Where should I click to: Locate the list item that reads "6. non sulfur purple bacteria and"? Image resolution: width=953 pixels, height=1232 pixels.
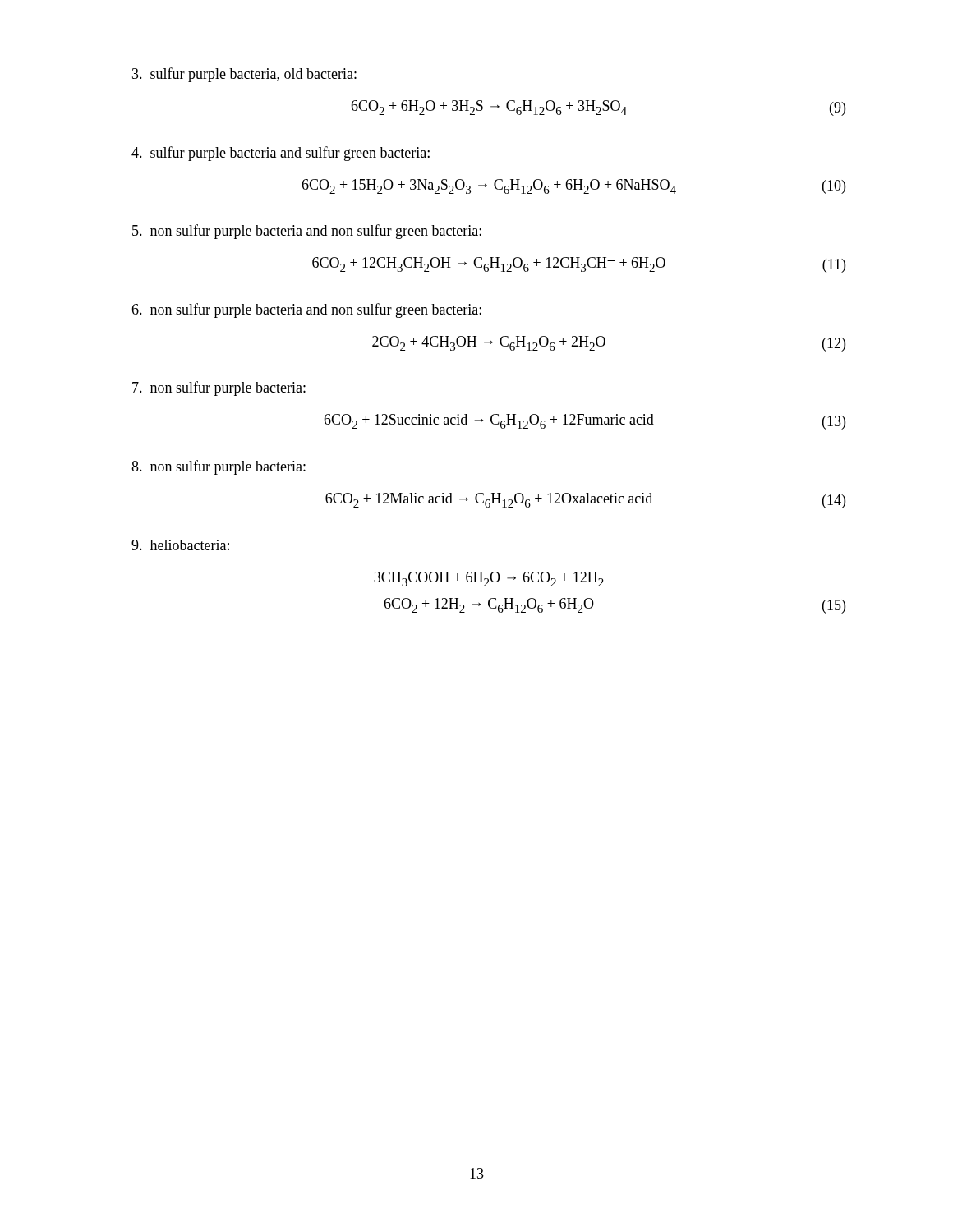pyautogui.click(x=307, y=309)
